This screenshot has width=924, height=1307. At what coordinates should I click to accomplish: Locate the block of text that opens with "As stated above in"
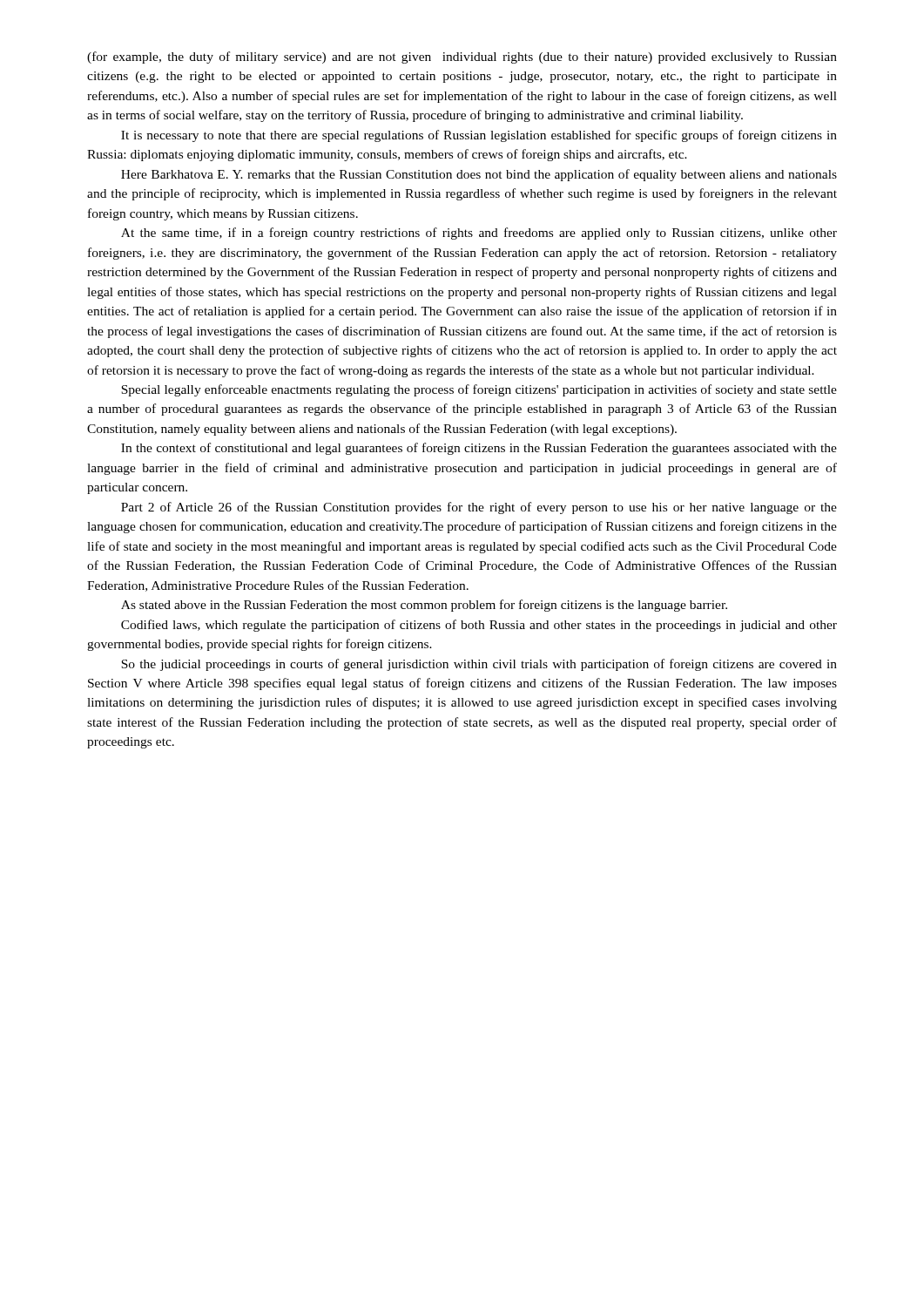(462, 605)
